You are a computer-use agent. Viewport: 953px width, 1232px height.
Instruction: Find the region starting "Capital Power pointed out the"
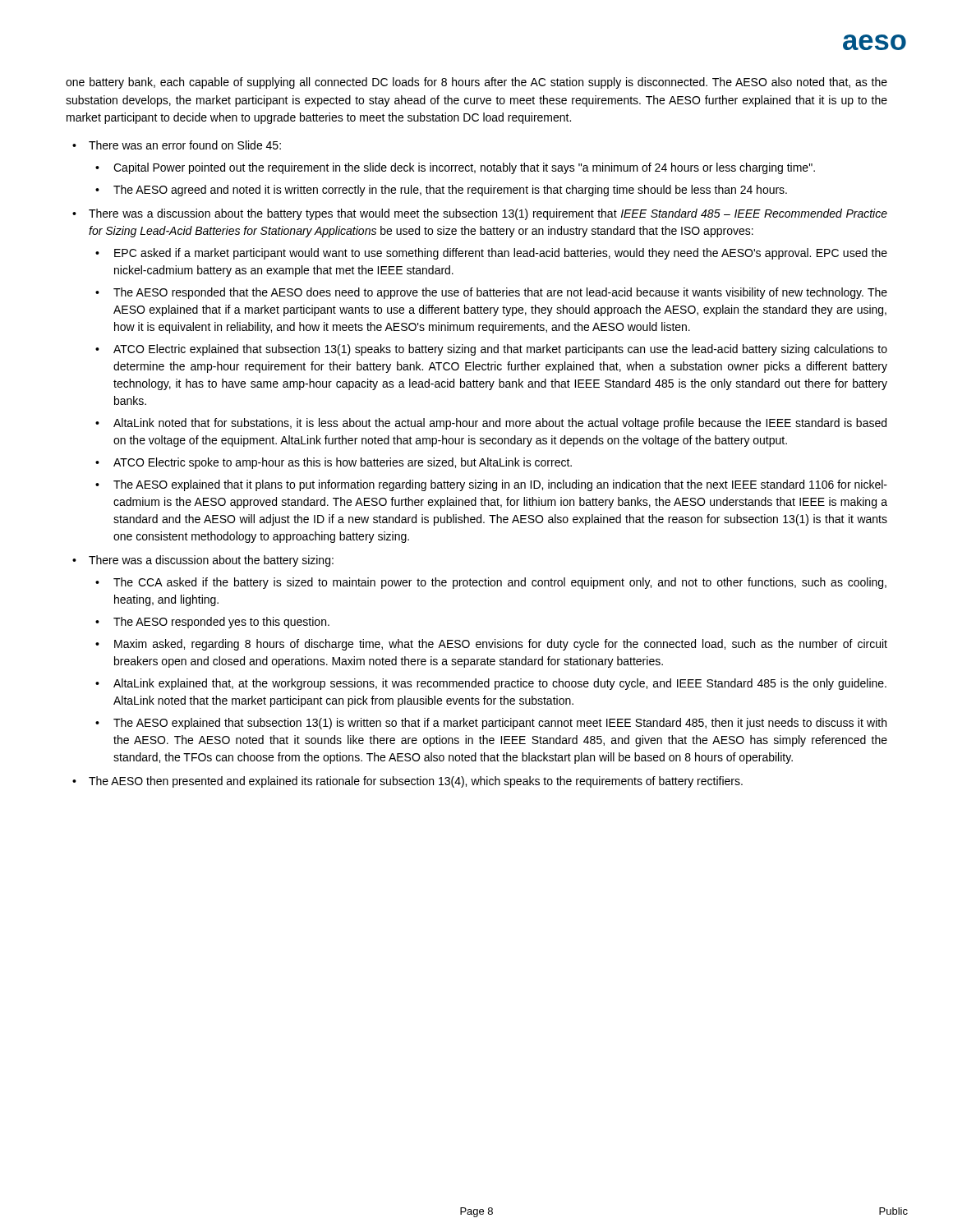click(465, 168)
